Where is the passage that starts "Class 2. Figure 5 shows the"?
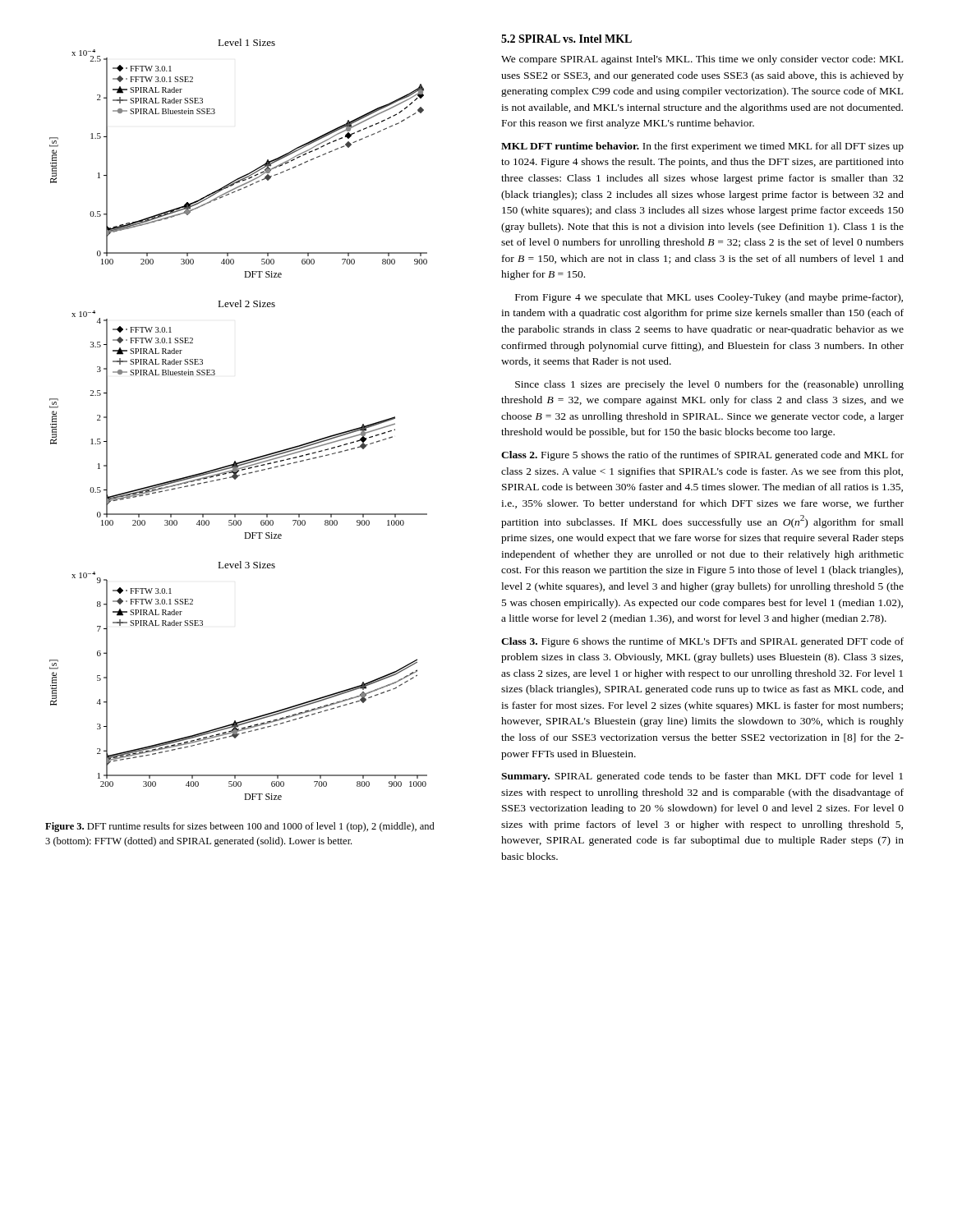953x1232 pixels. coord(702,537)
